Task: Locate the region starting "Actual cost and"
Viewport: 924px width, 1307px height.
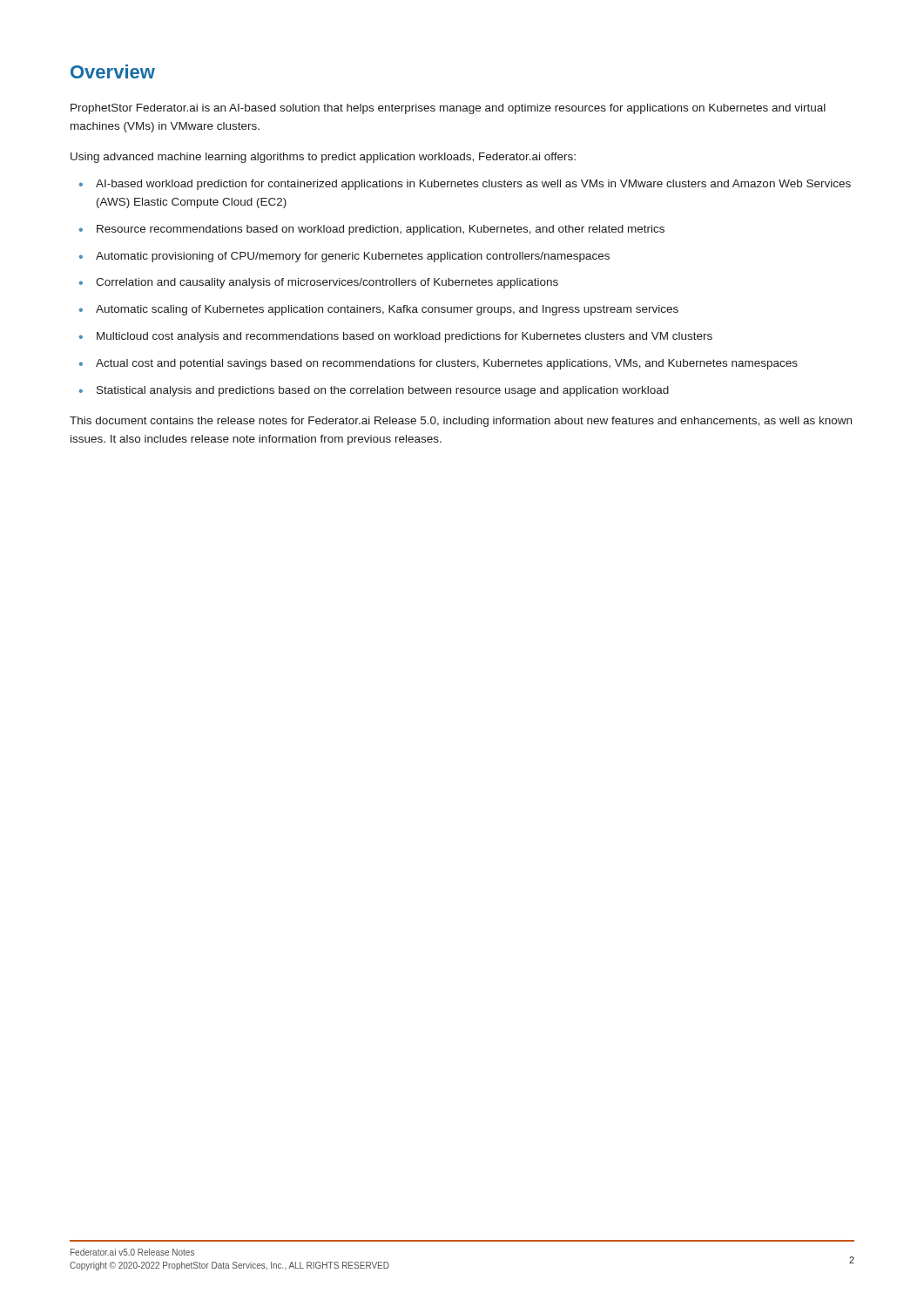Action: coord(447,363)
